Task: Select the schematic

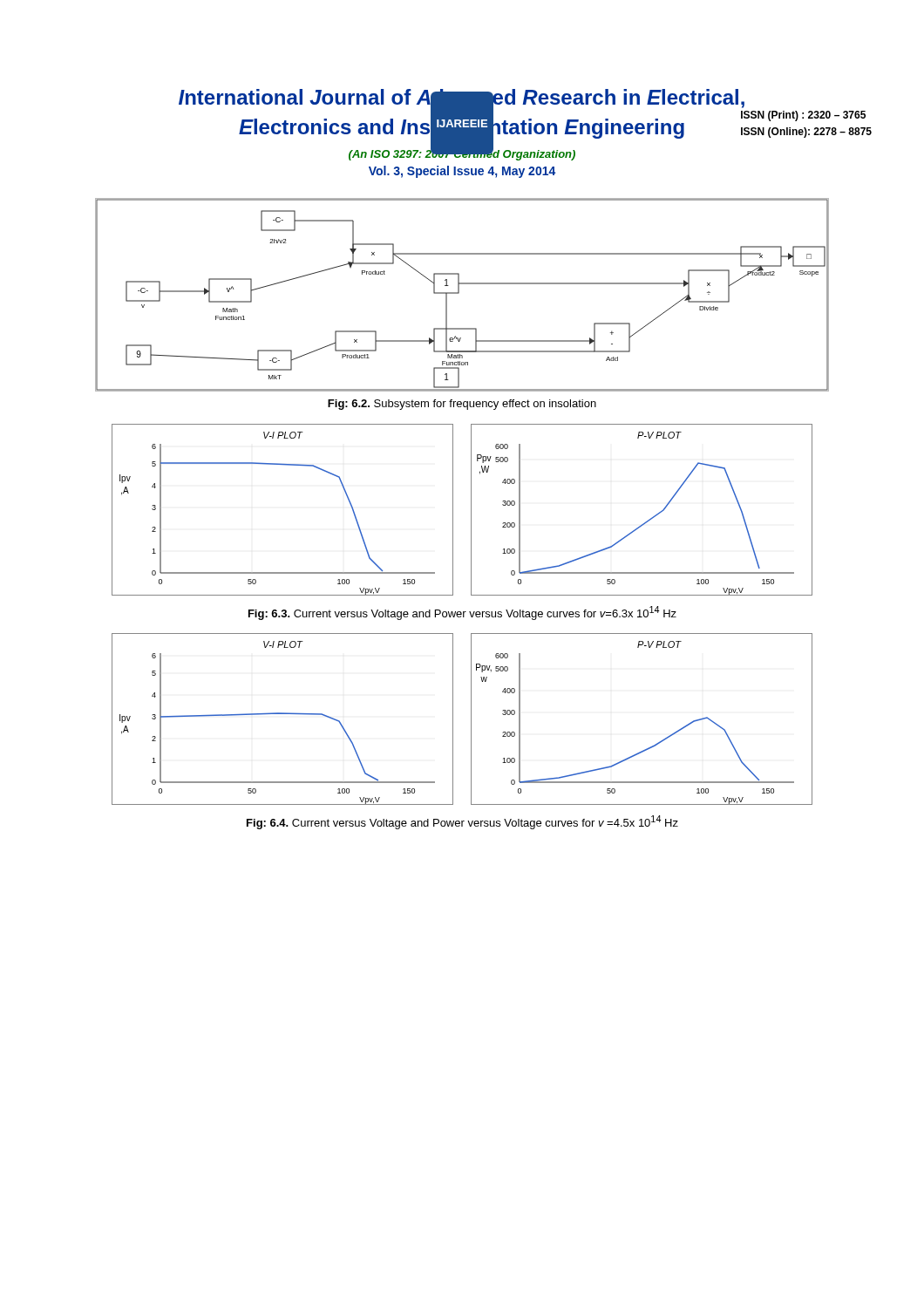Action: 462,295
